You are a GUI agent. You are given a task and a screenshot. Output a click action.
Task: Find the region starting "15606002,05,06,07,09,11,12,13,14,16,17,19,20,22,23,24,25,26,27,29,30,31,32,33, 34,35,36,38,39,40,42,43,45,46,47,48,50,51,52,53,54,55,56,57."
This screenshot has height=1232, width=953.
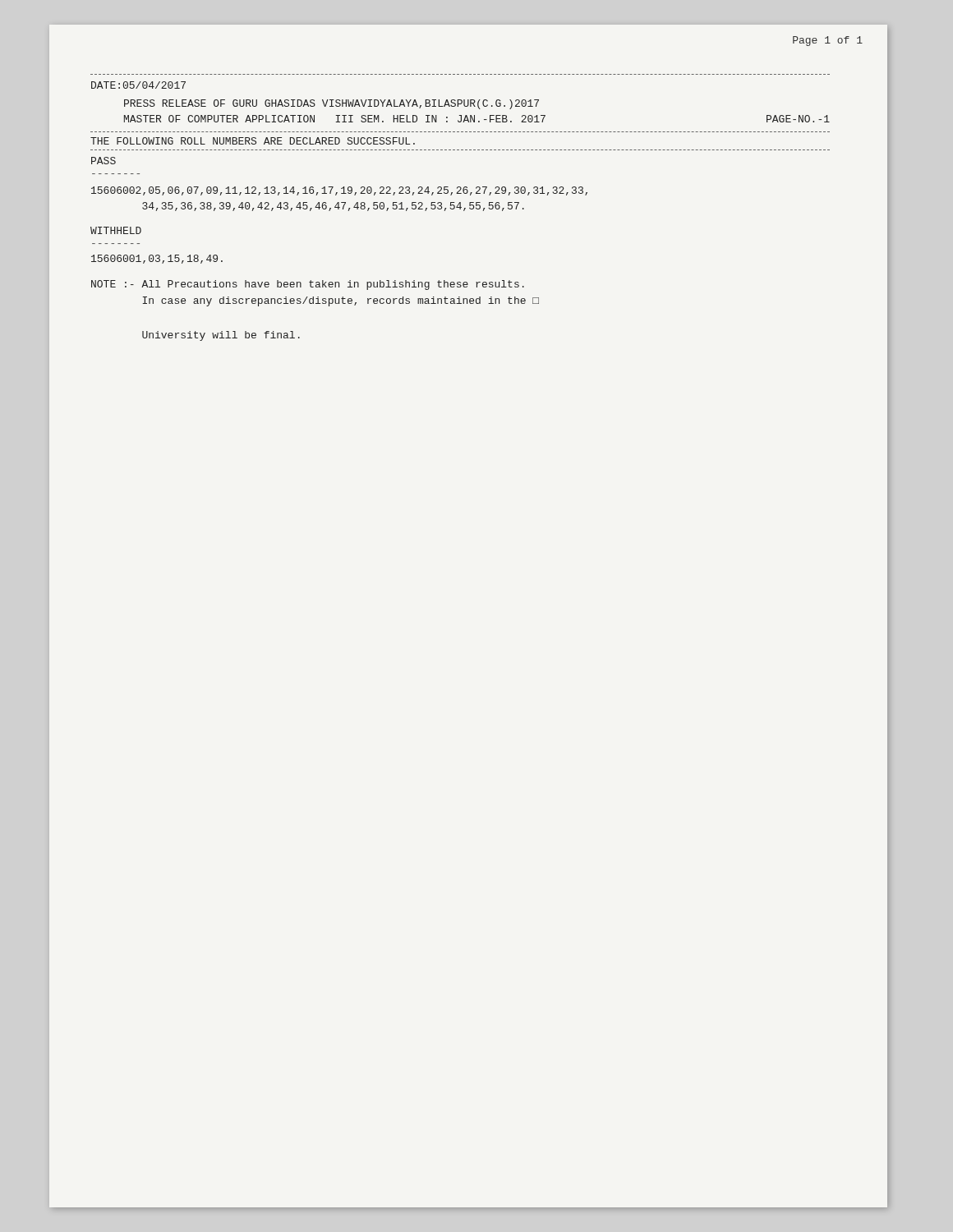[x=340, y=199]
